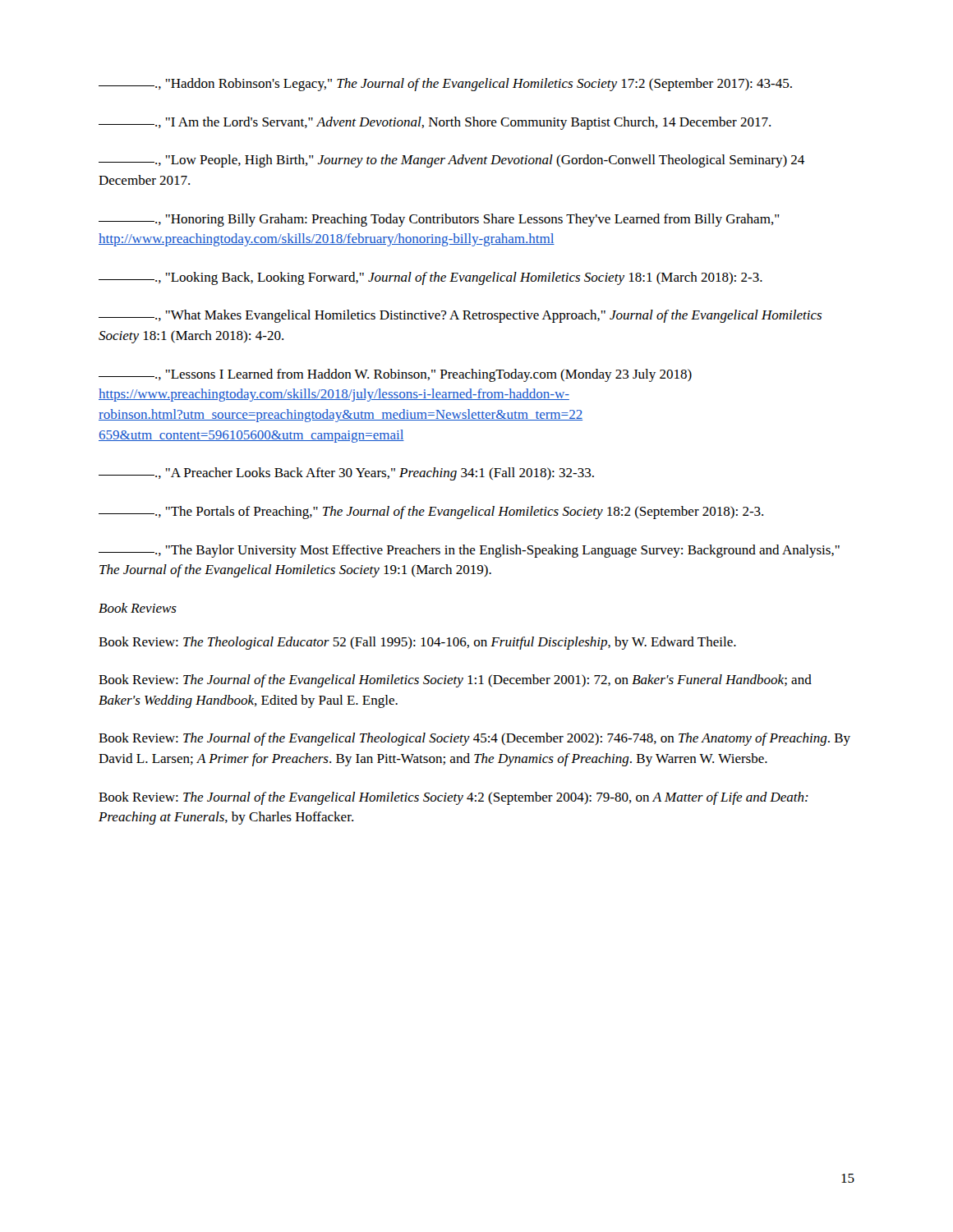Image resolution: width=953 pixels, height=1232 pixels.
Task: Navigate to the text block starting "., "Honoring Billy Graham: Preaching"
Action: [x=439, y=229]
